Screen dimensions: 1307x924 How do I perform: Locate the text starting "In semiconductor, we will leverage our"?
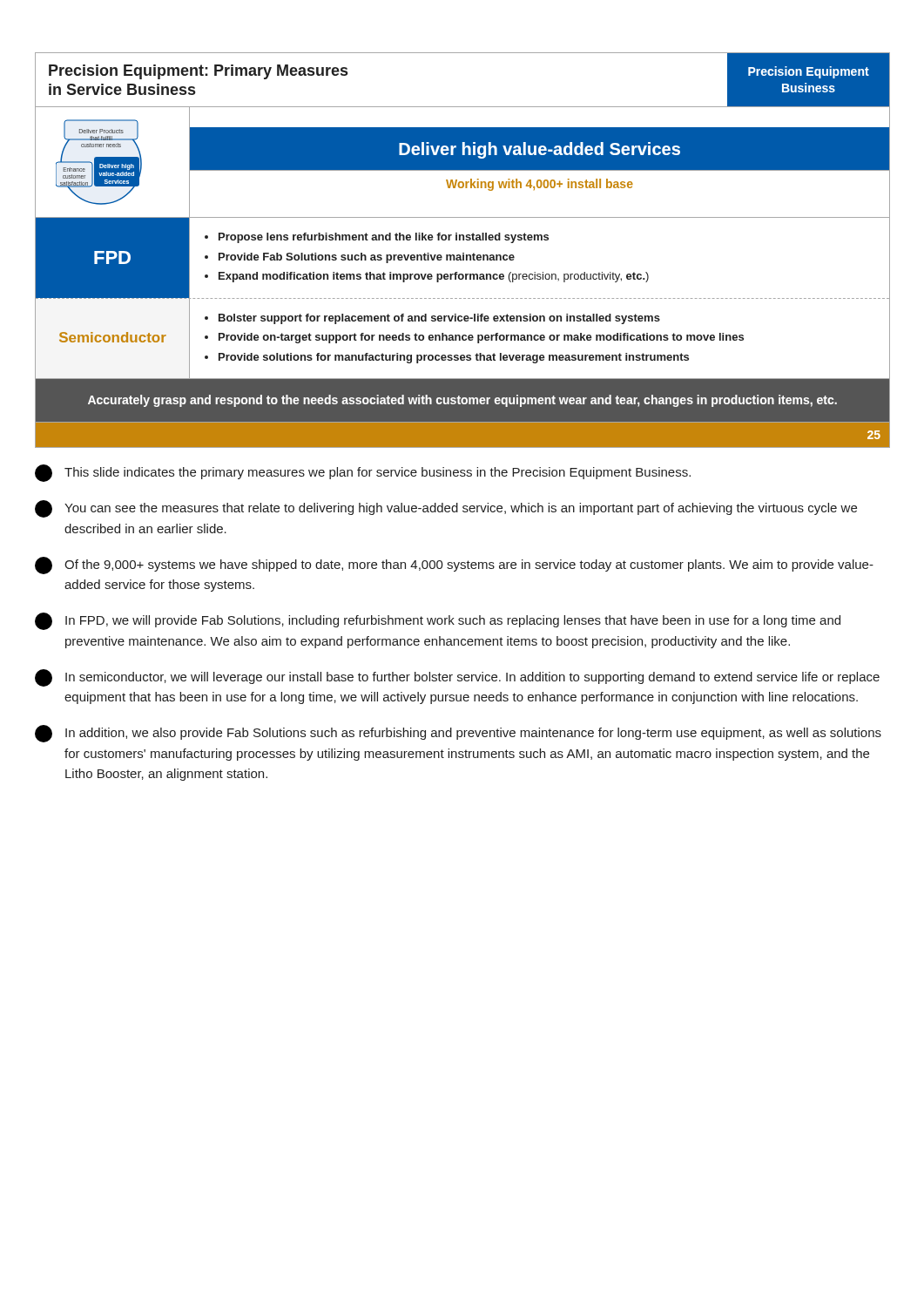pyautogui.click(x=462, y=687)
